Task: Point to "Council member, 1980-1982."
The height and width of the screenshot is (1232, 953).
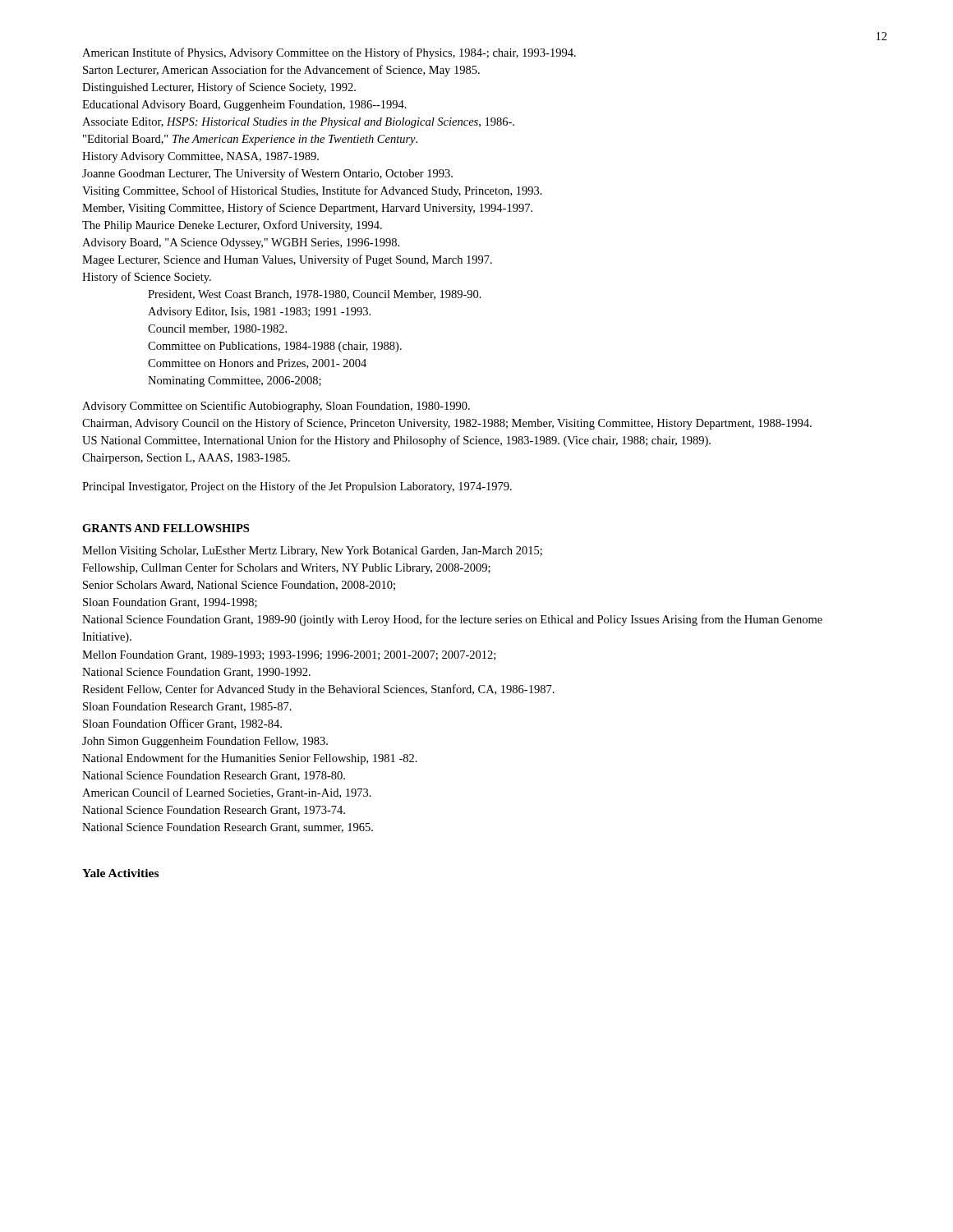Action: coord(217,329)
